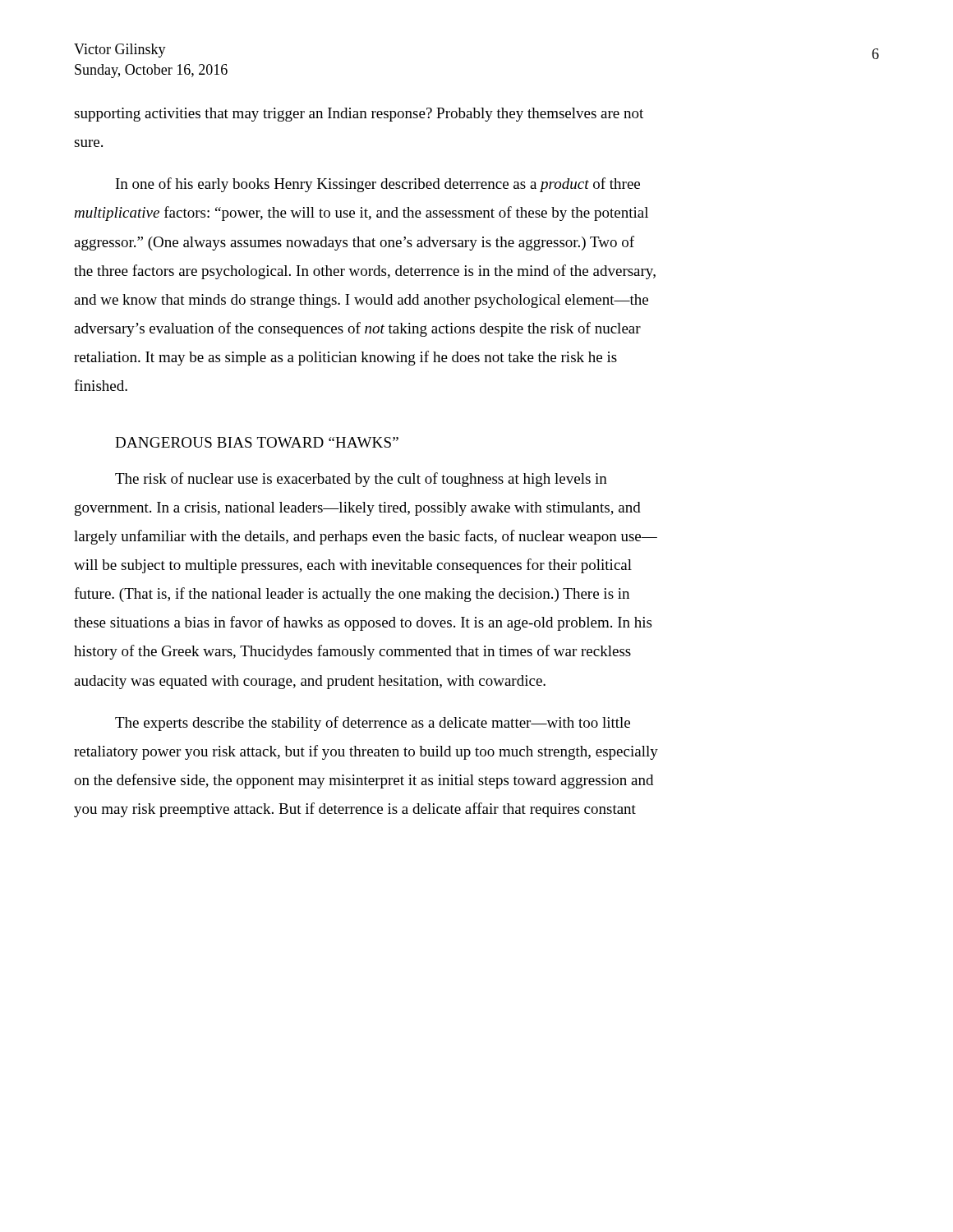Image resolution: width=953 pixels, height=1232 pixels.
Task: Select the passage starting "aggressor.” (One always"
Action: (354, 241)
